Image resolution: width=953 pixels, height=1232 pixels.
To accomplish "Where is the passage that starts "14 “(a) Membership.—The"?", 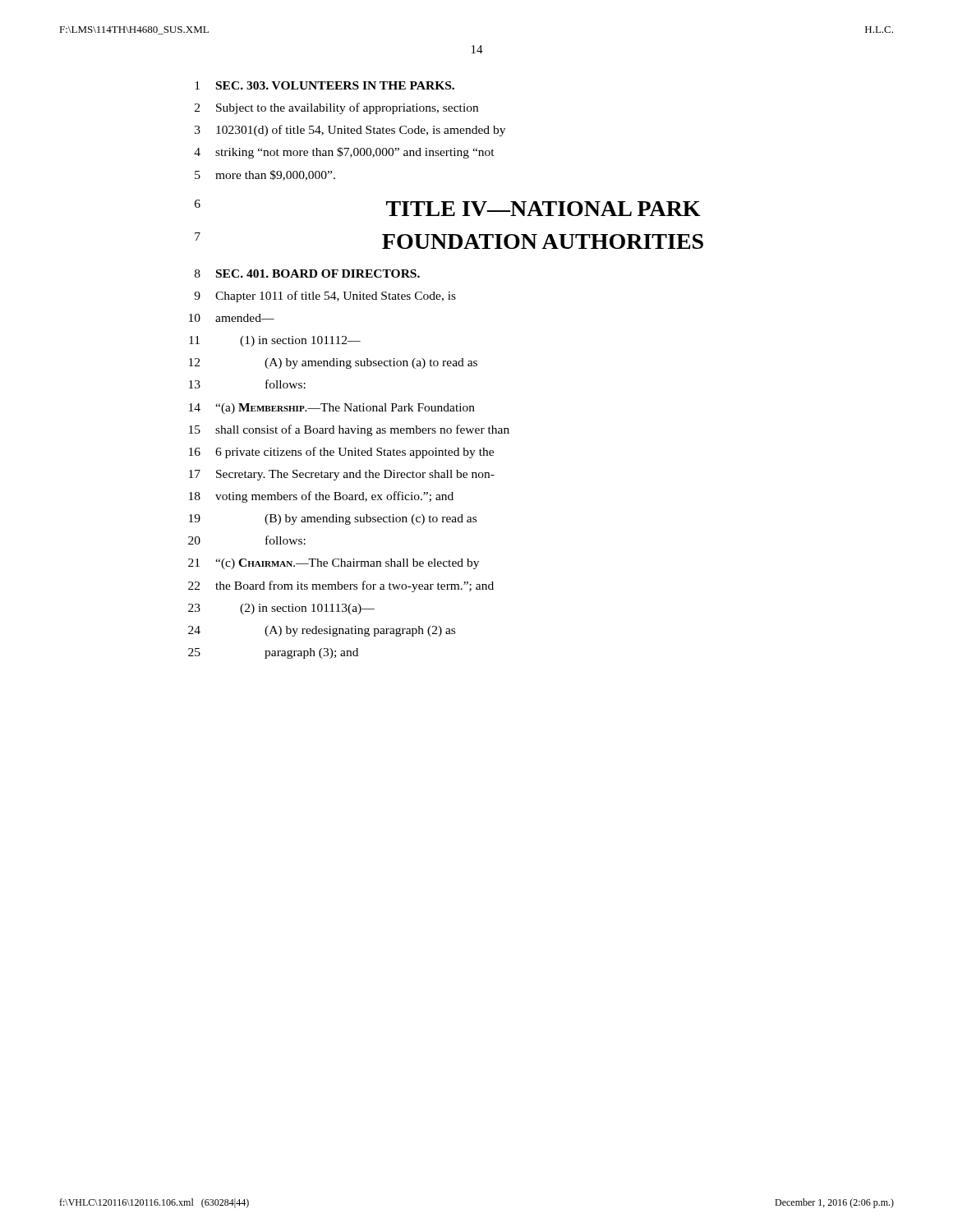I will coord(332,409).
